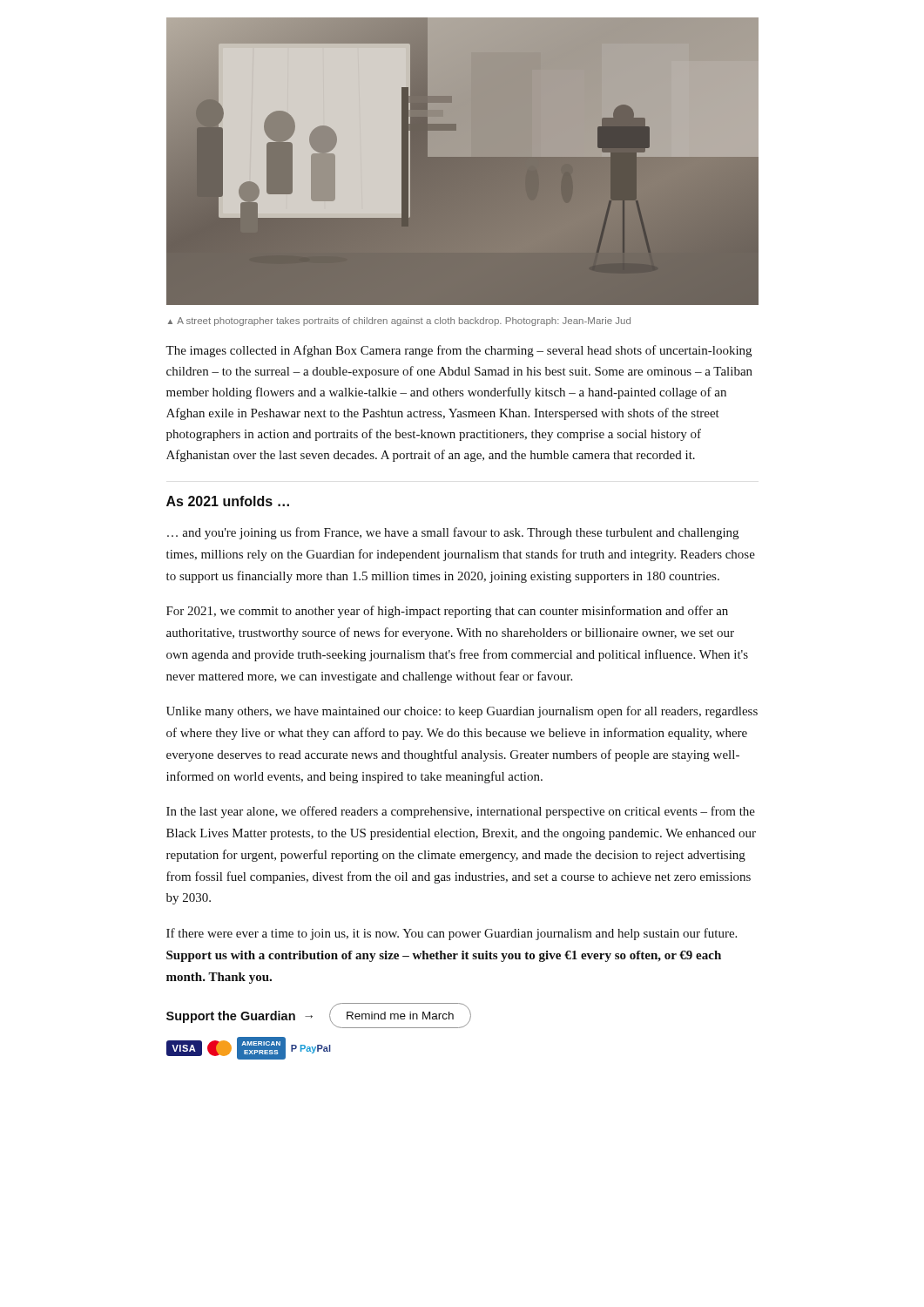This screenshot has height=1307, width=924.
Task: Locate the photo
Action: pos(462,163)
